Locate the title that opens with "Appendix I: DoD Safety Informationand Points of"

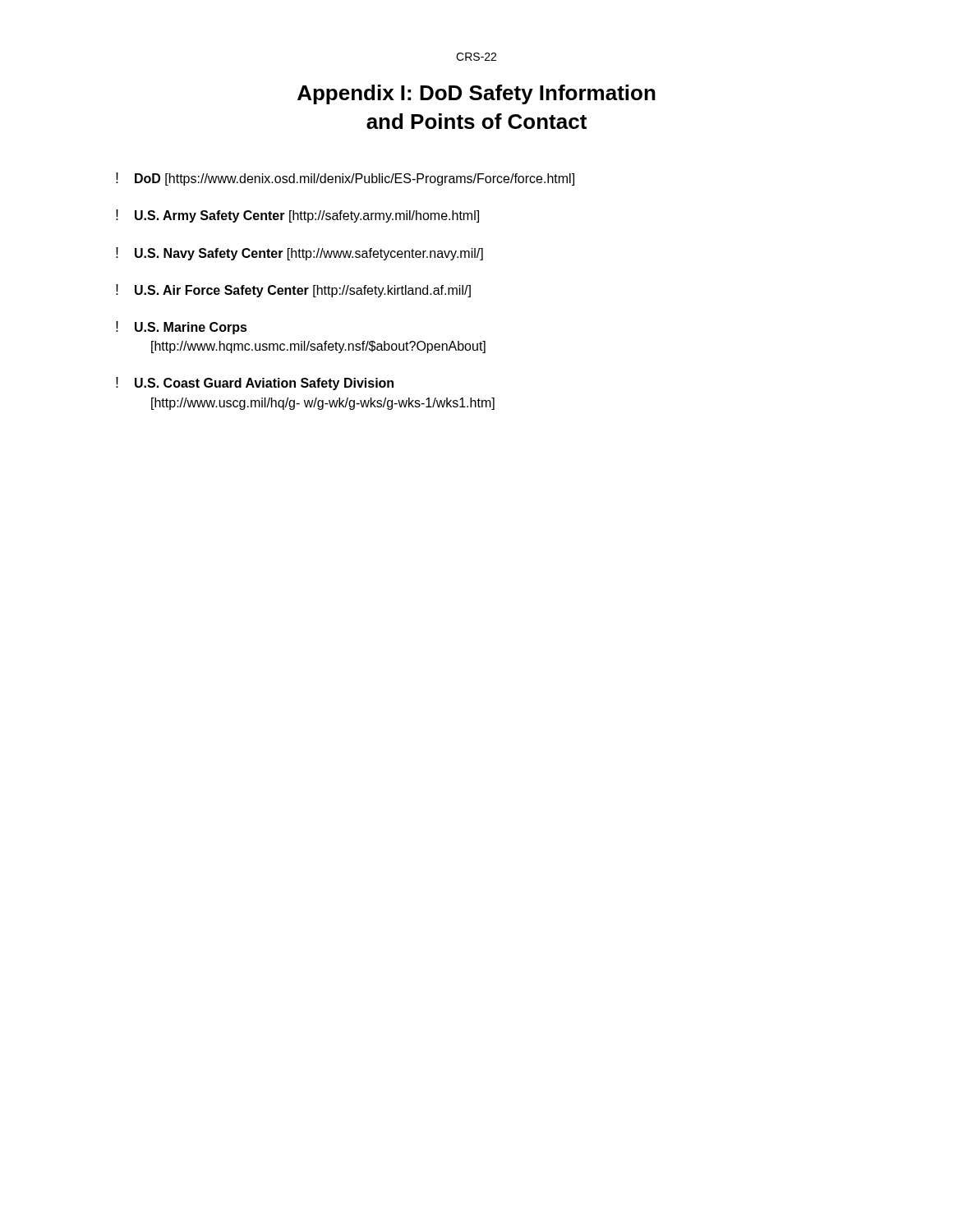476,108
